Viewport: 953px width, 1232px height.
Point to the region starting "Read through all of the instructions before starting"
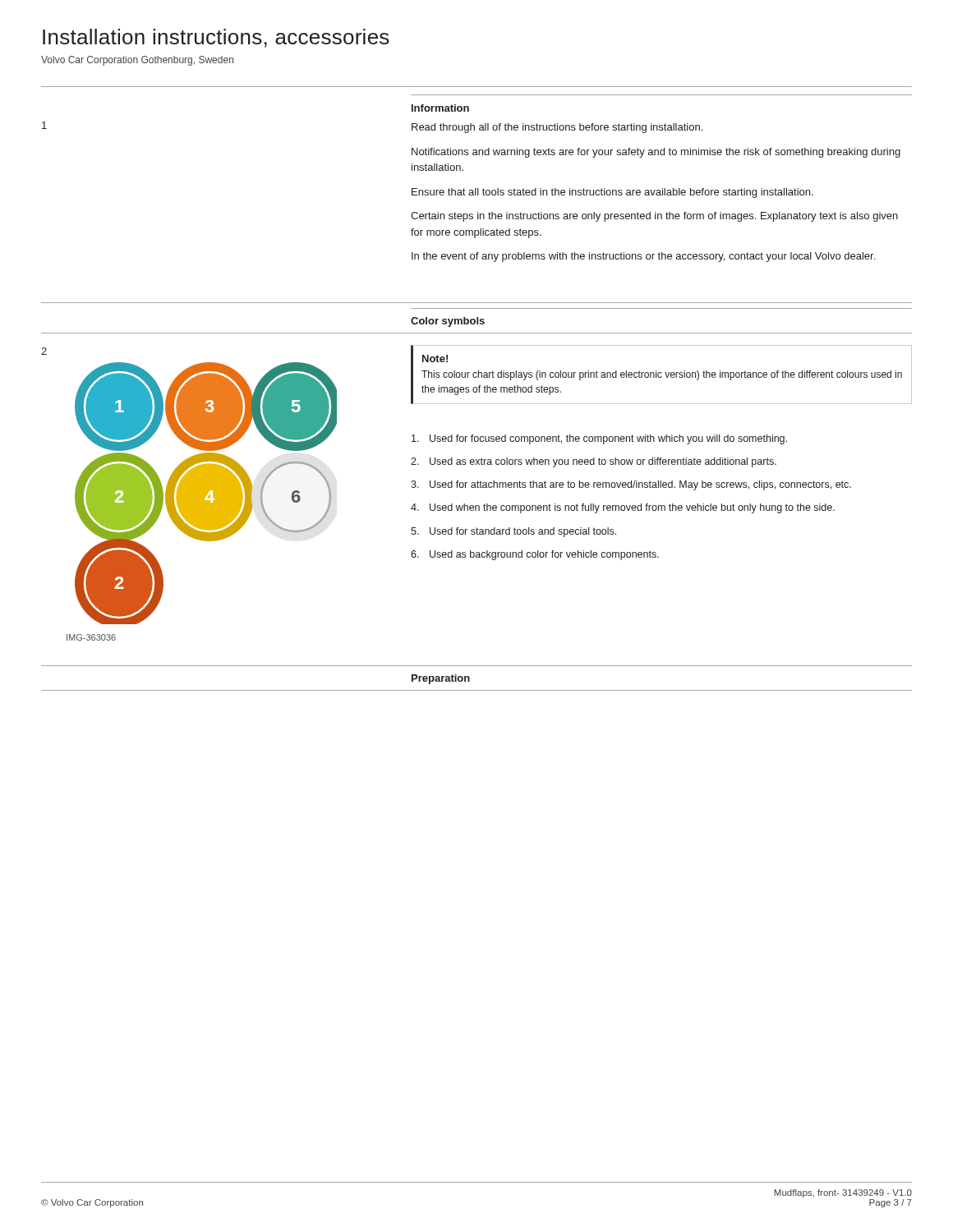[x=557, y=127]
